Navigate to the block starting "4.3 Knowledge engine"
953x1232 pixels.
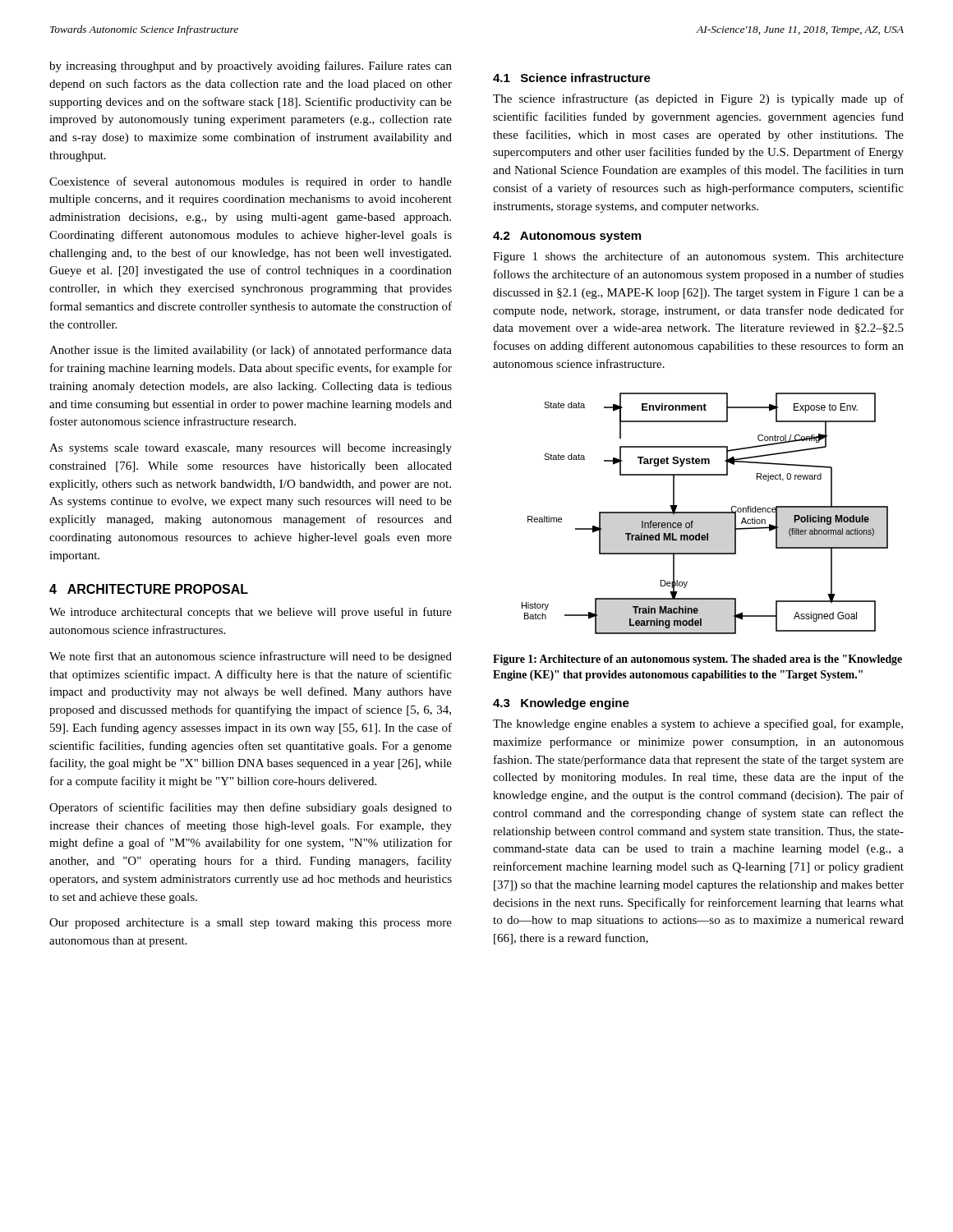point(561,704)
